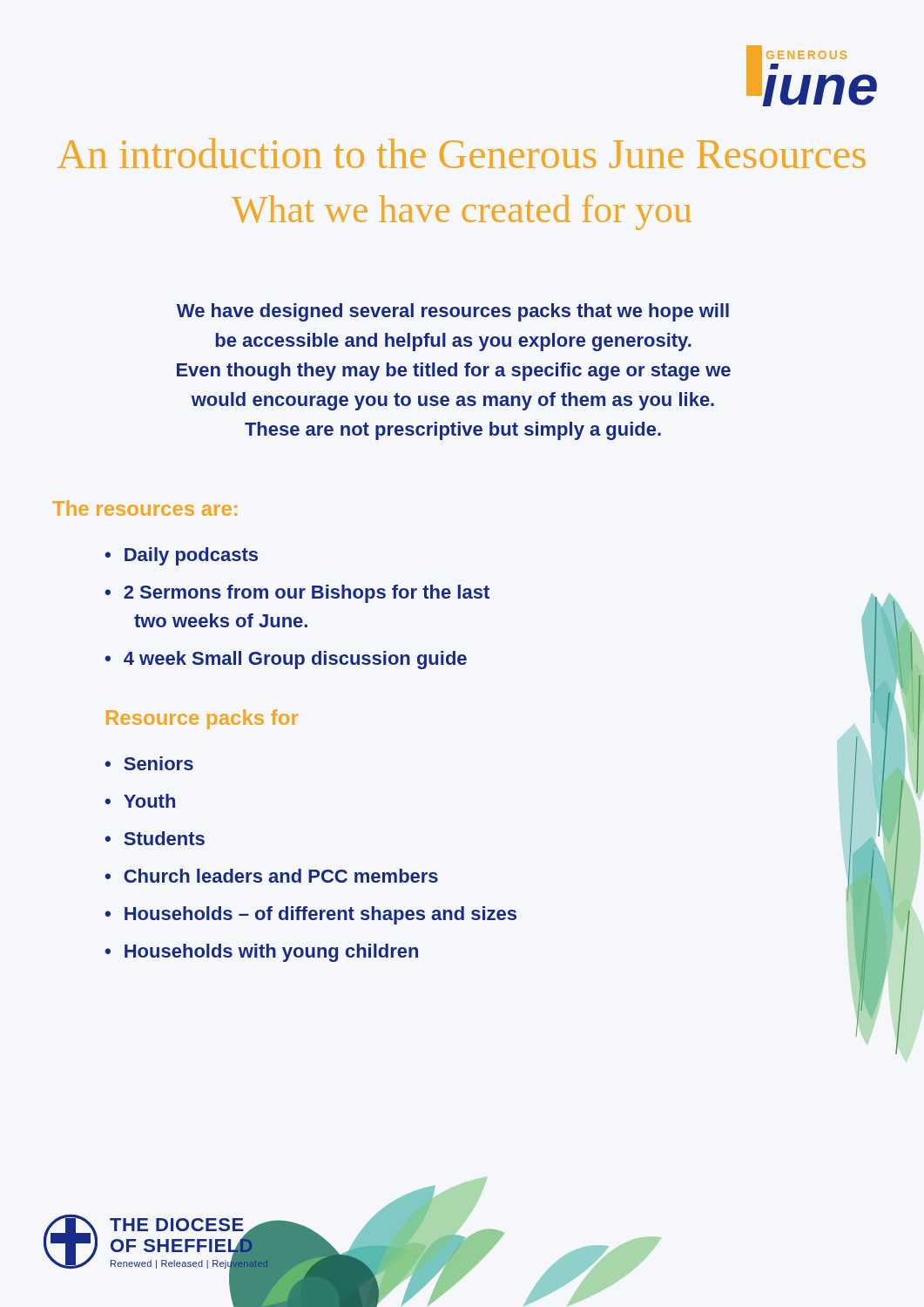Image resolution: width=924 pixels, height=1307 pixels.
Task: Locate the text block that reads "We have designed several resources"
Action: coord(453,370)
